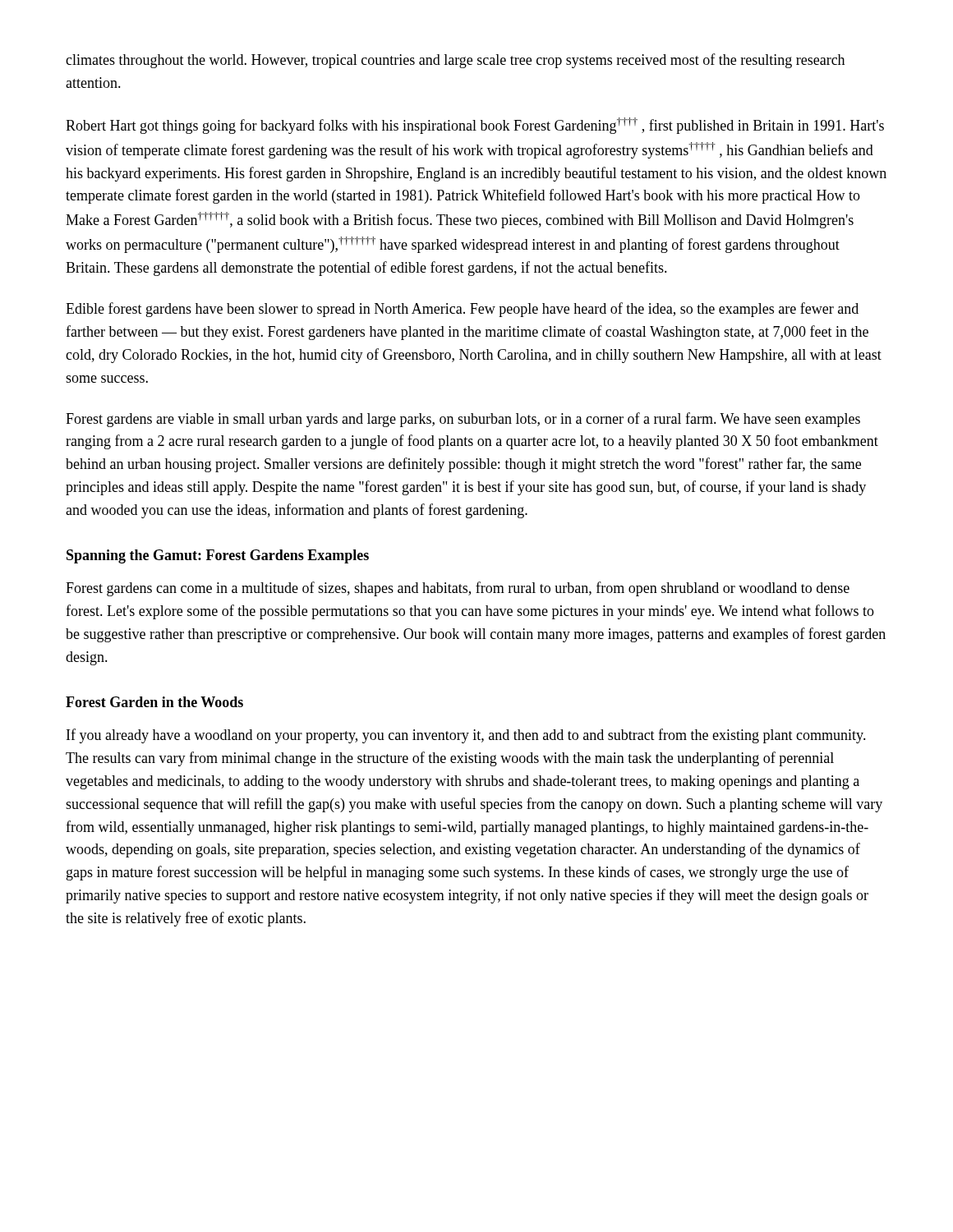The width and height of the screenshot is (953, 1232).
Task: Find the section header containing "Spanning the Gamut: Forest Gardens Examples"
Action: pyautogui.click(x=217, y=555)
